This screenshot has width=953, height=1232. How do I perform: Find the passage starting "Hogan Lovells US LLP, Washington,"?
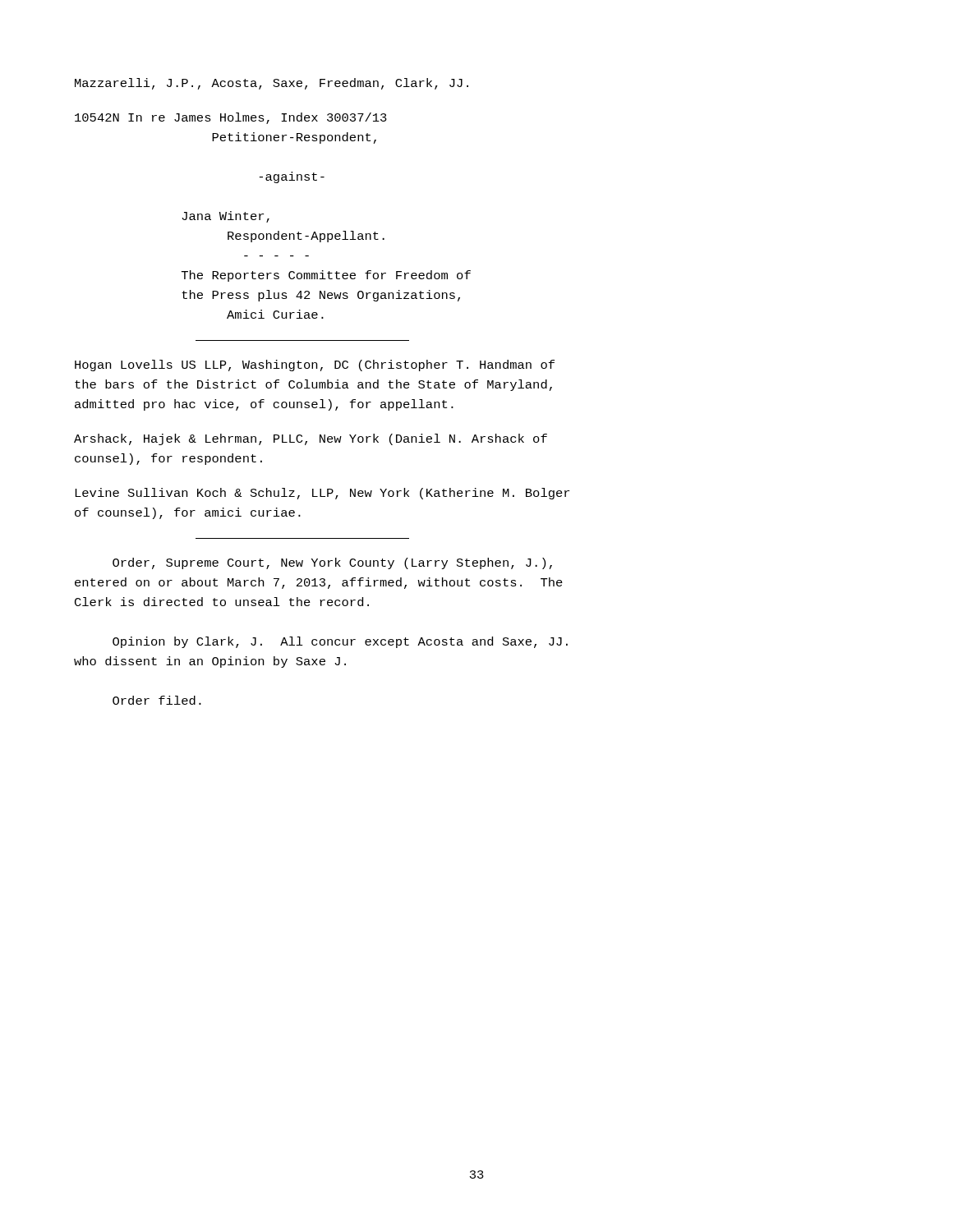pos(315,385)
